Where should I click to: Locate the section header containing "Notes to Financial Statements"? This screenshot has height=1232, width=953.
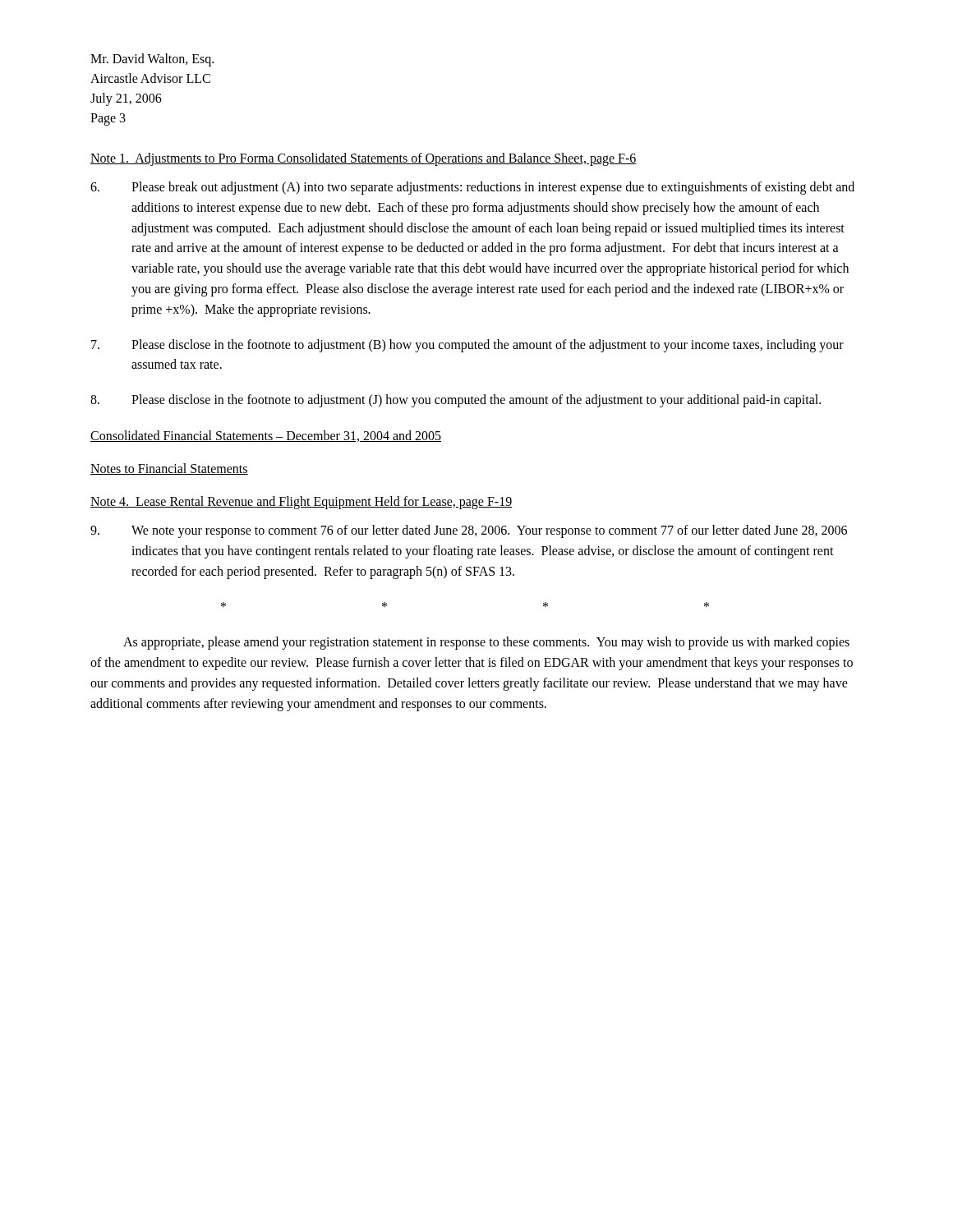pos(169,469)
